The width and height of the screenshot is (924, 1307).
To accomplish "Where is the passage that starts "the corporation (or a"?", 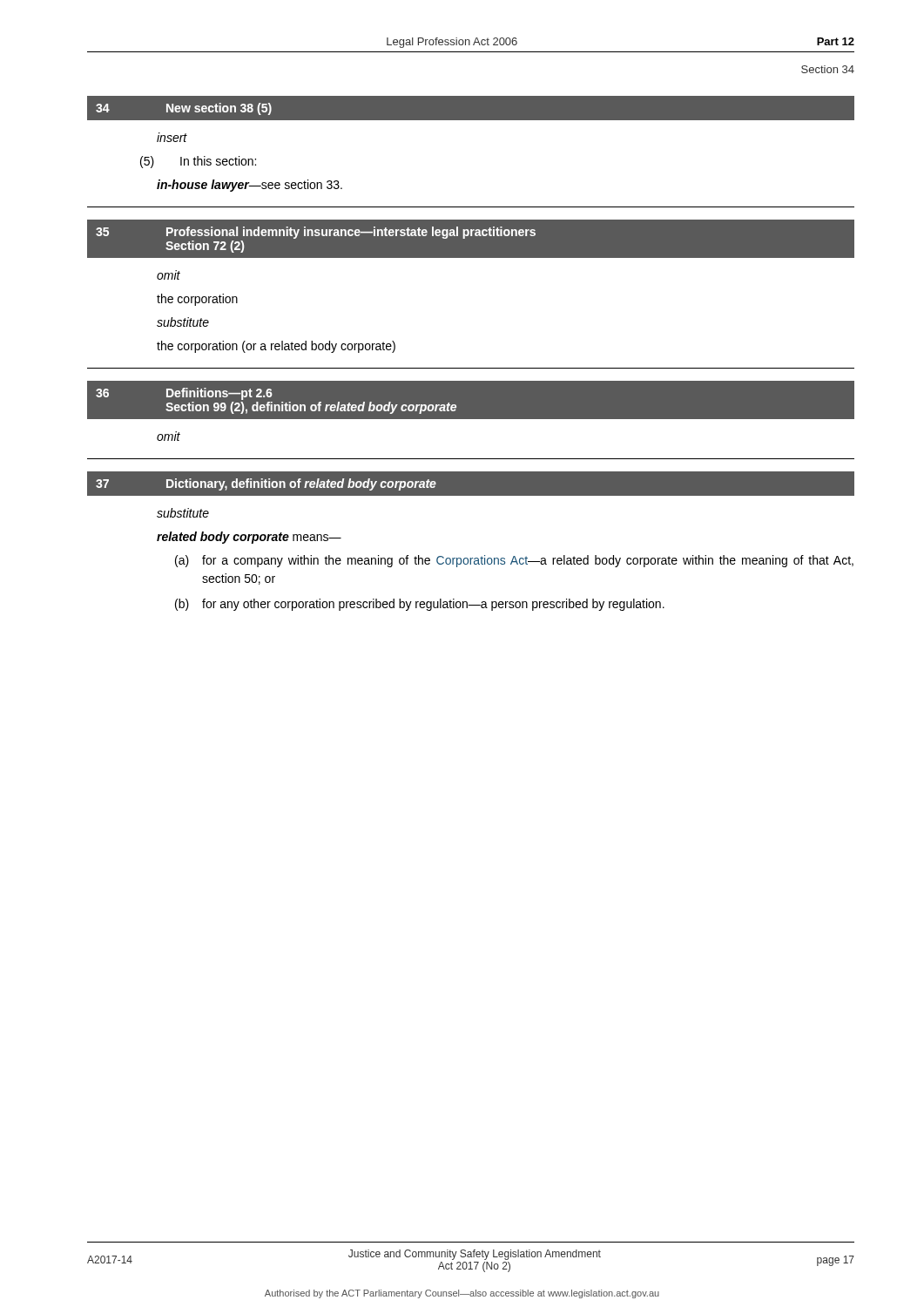I will pyautogui.click(x=276, y=346).
